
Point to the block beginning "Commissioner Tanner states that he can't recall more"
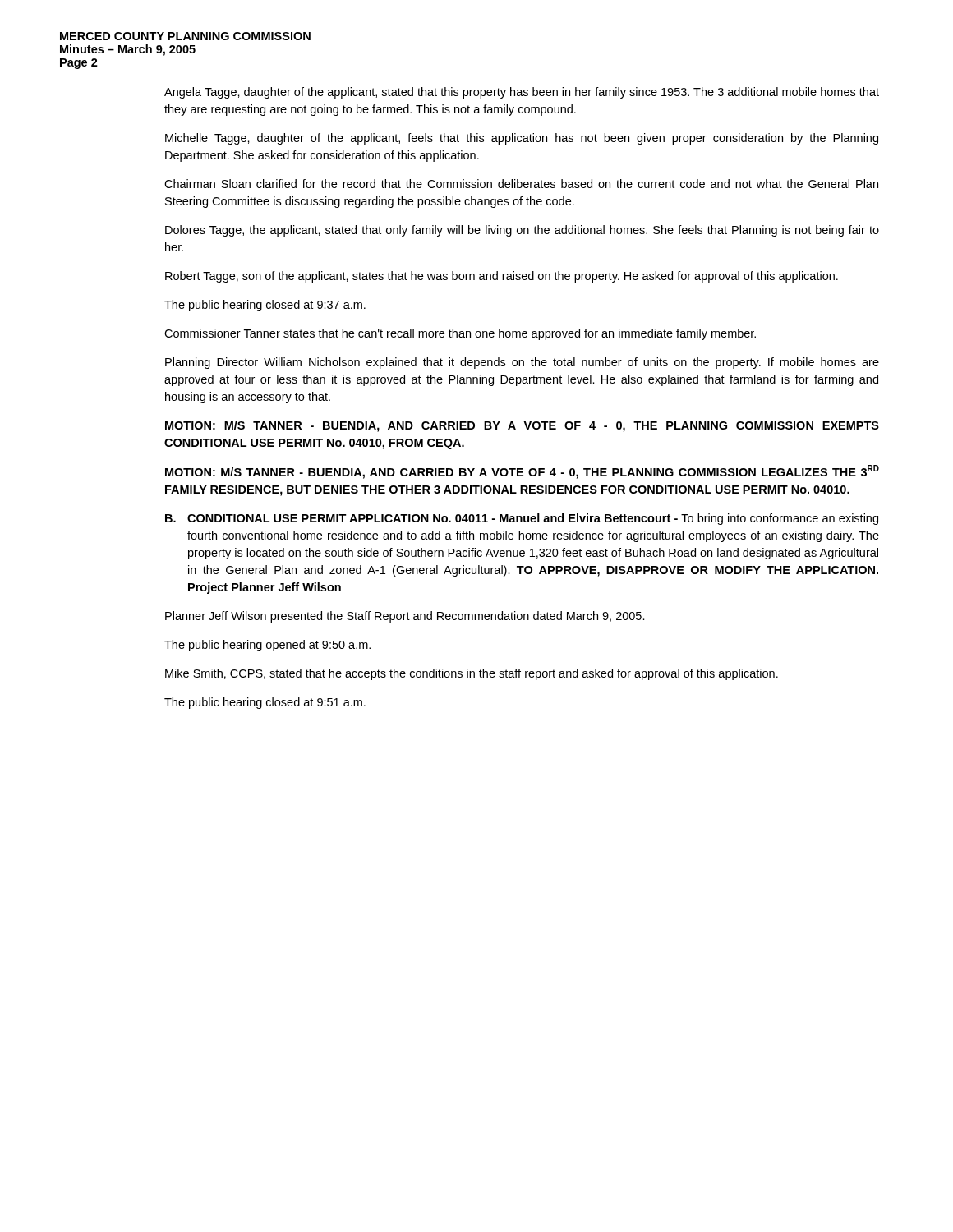coord(461,334)
